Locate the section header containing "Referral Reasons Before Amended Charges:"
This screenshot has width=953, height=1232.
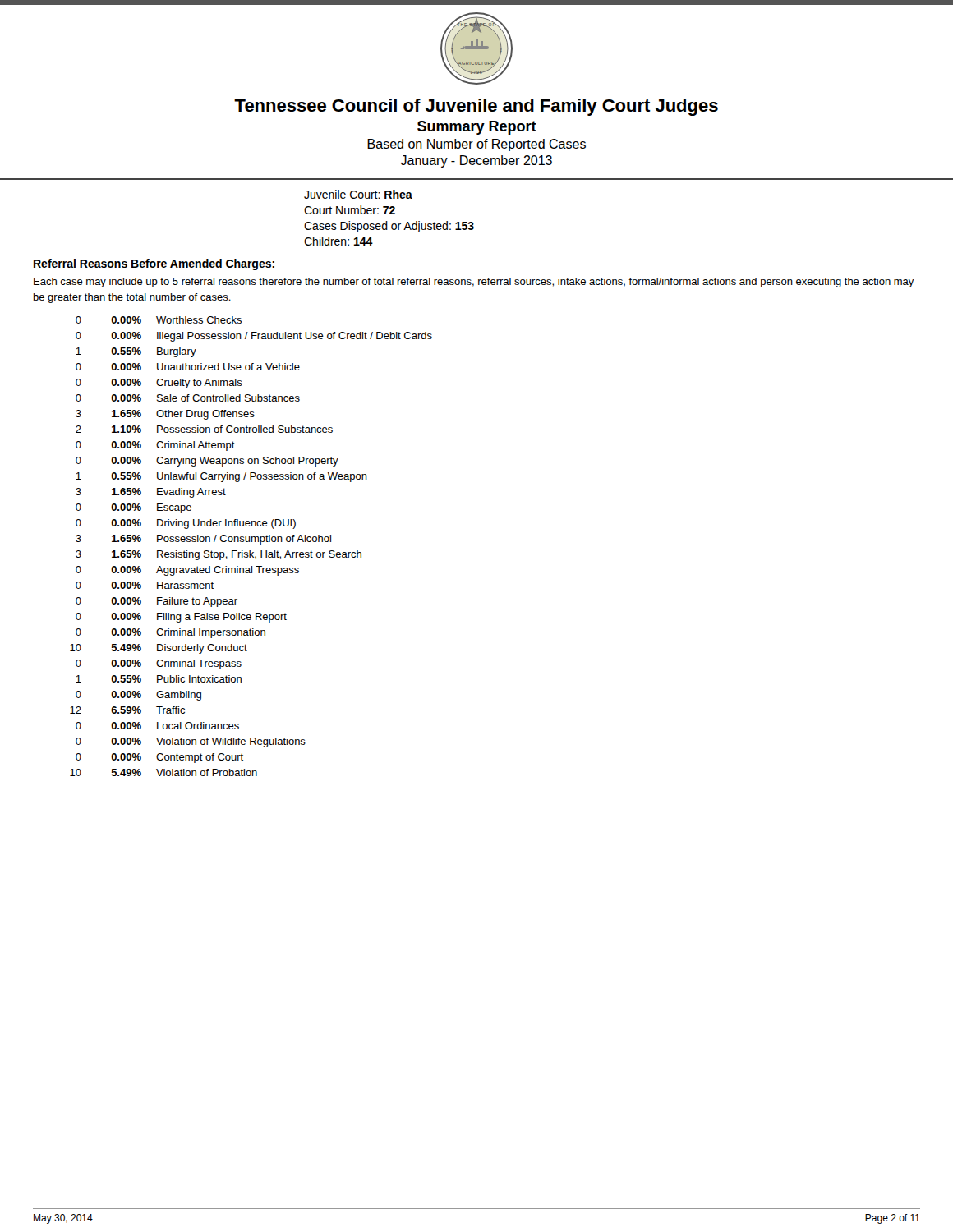point(154,264)
